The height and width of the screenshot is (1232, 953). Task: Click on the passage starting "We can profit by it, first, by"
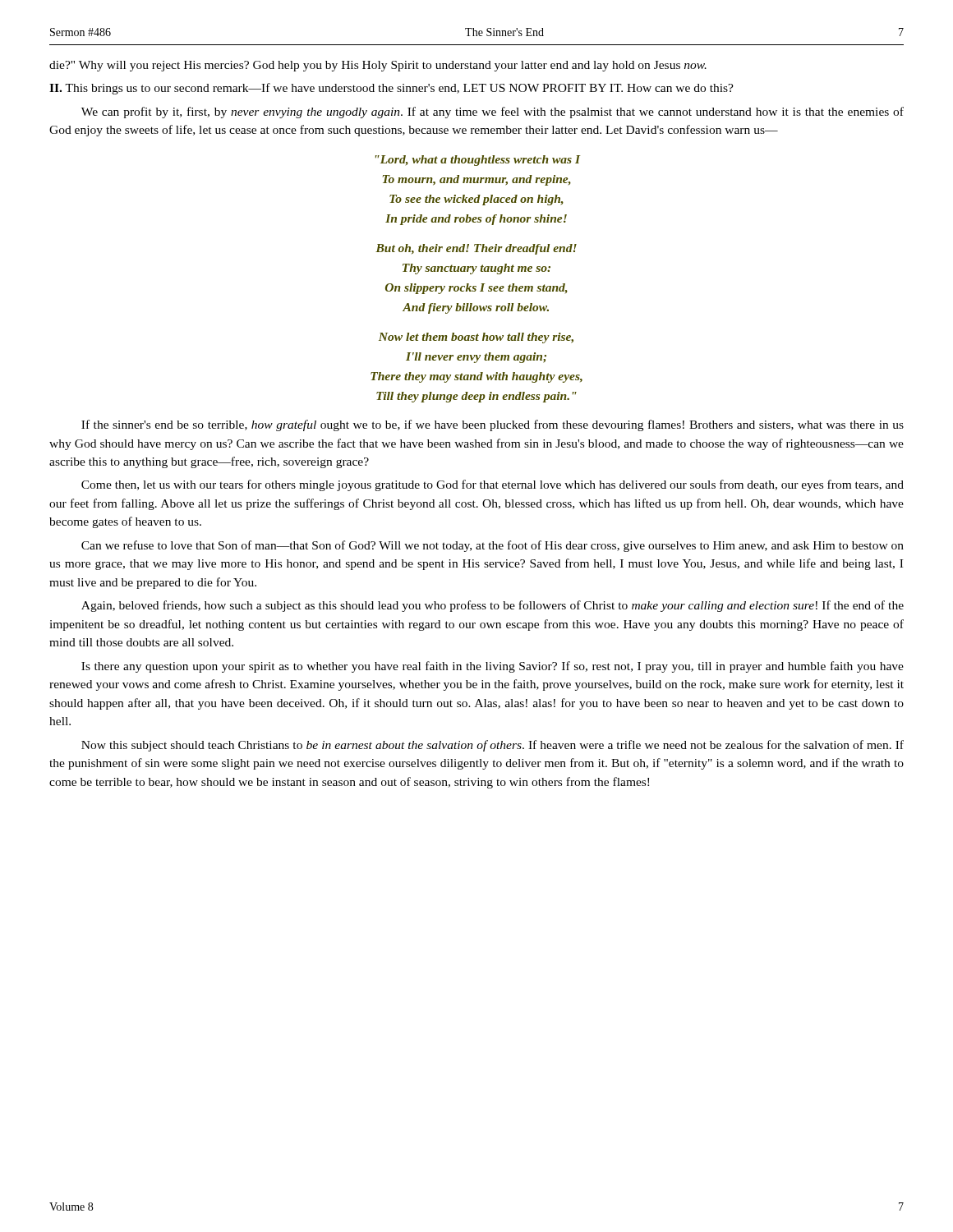tap(476, 121)
